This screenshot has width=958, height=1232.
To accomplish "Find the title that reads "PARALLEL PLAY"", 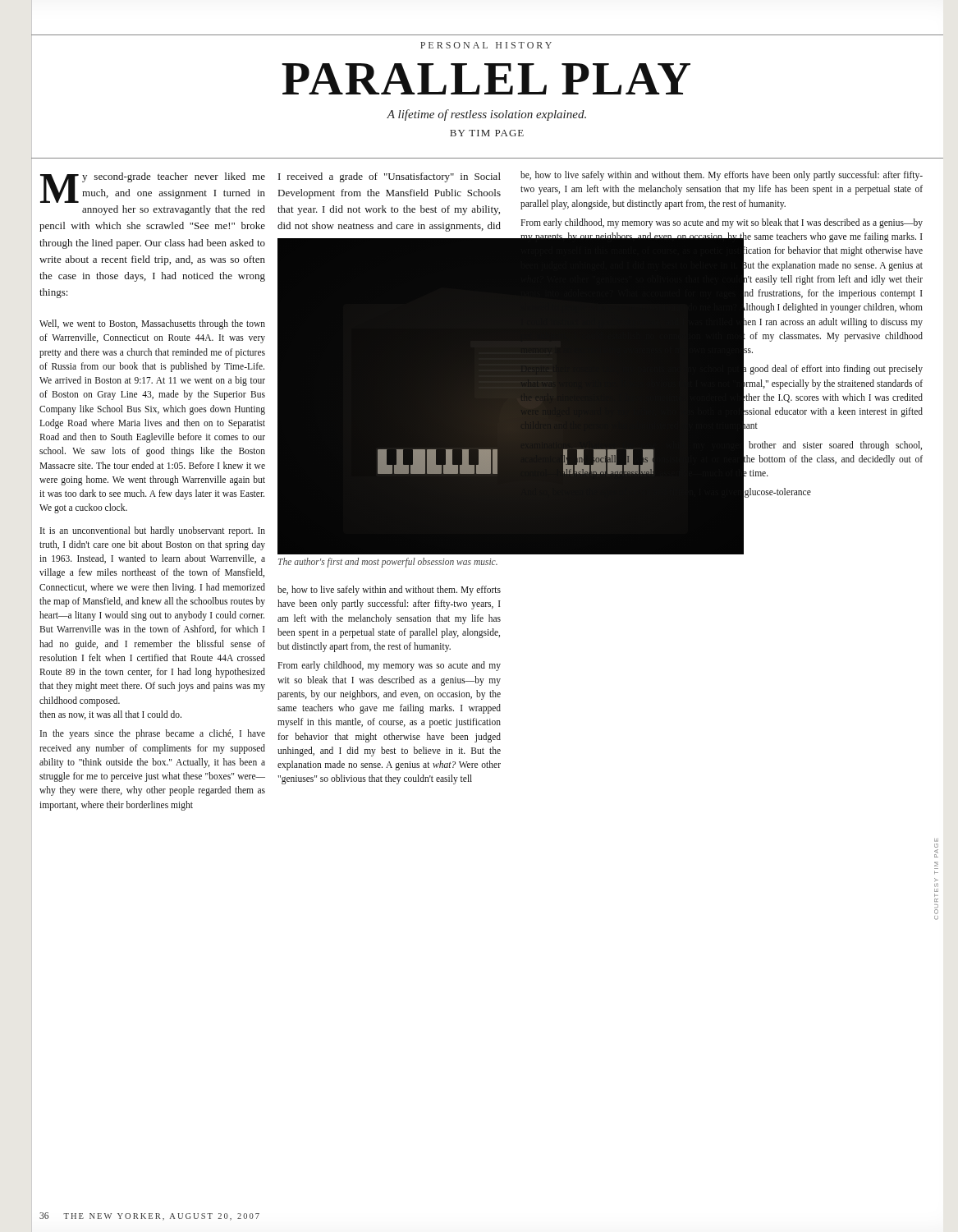I will pyautogui.click(x=487, y=79).
